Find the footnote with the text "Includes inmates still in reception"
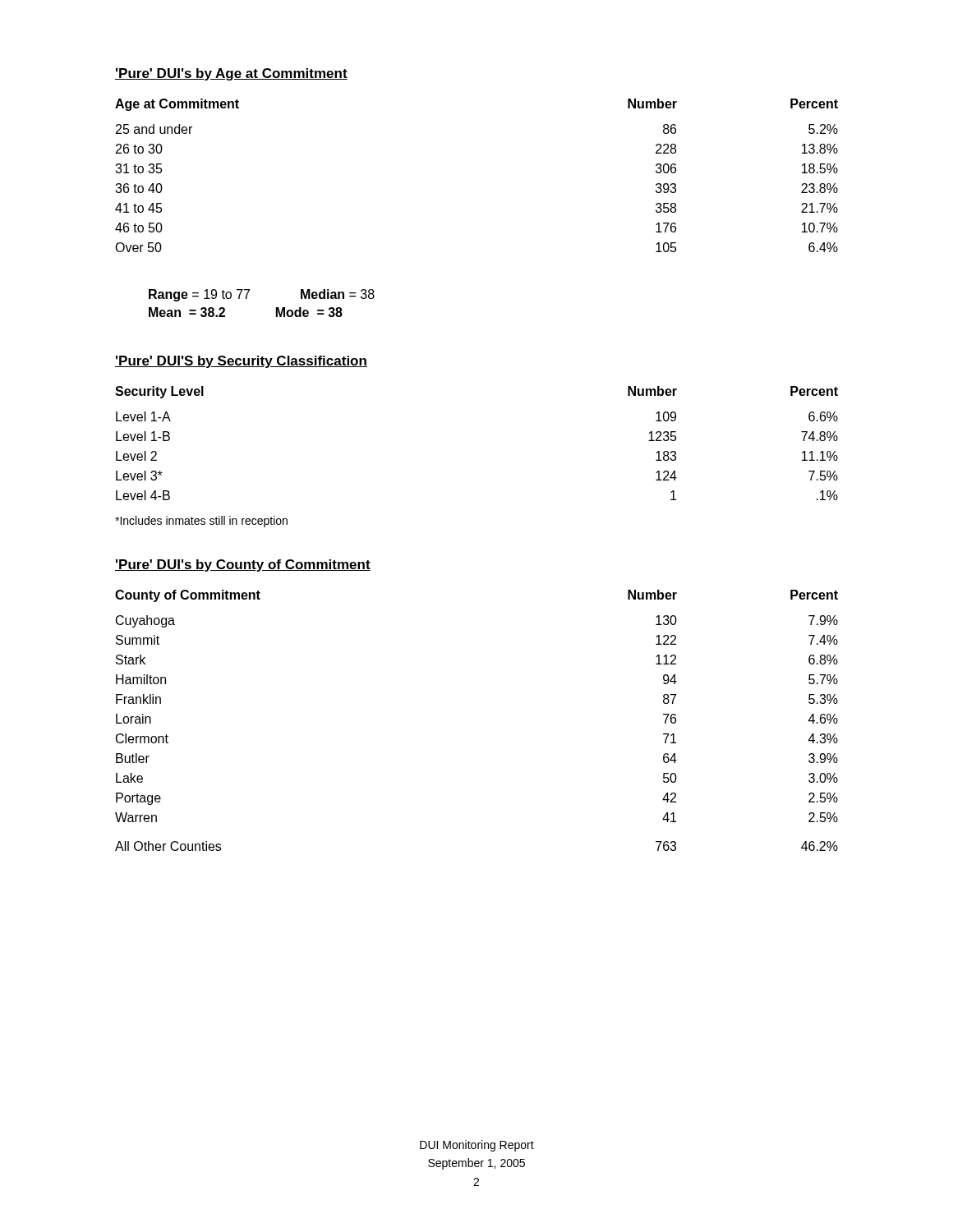 202,521
